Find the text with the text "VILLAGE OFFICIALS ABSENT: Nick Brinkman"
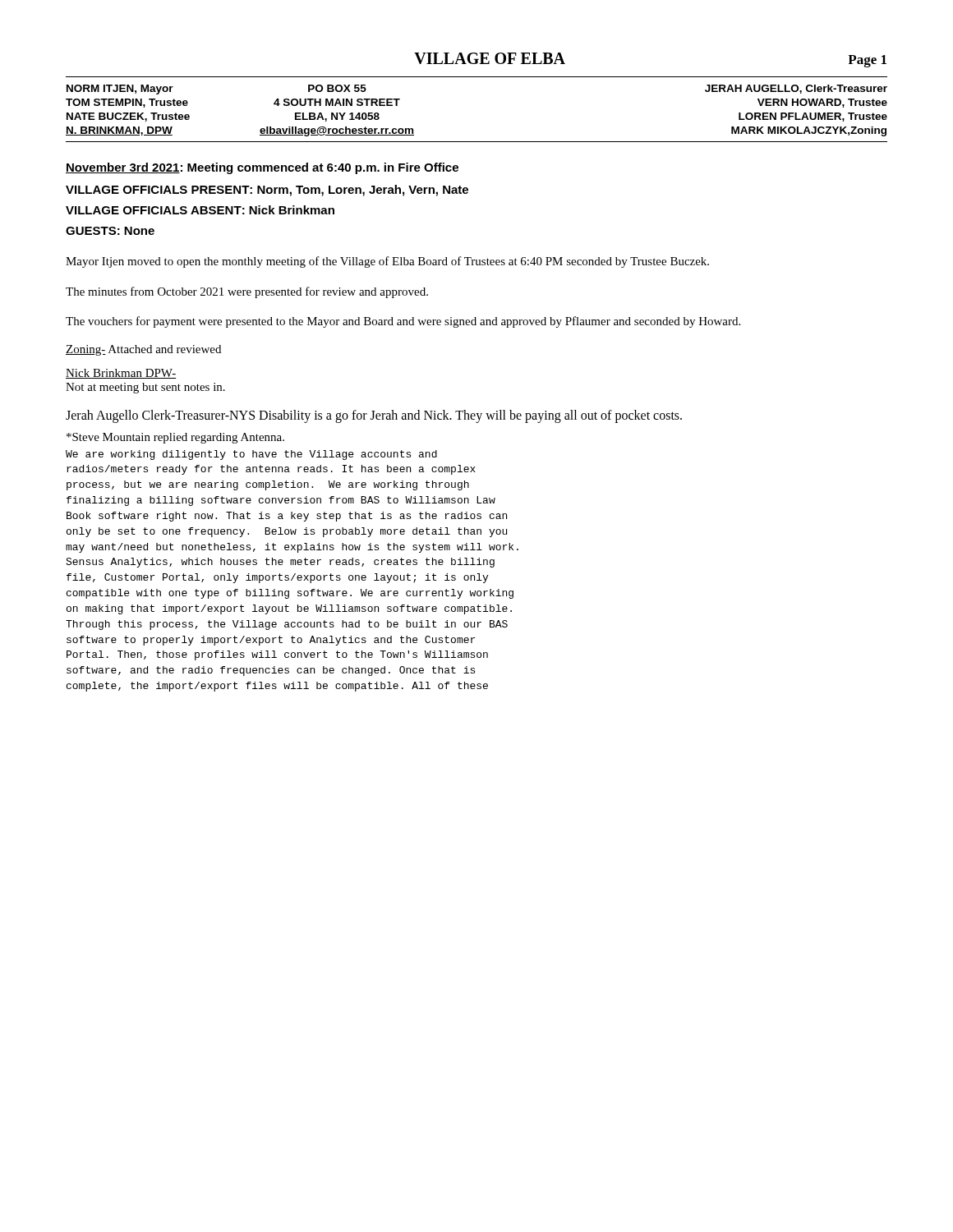 point(200,210)
